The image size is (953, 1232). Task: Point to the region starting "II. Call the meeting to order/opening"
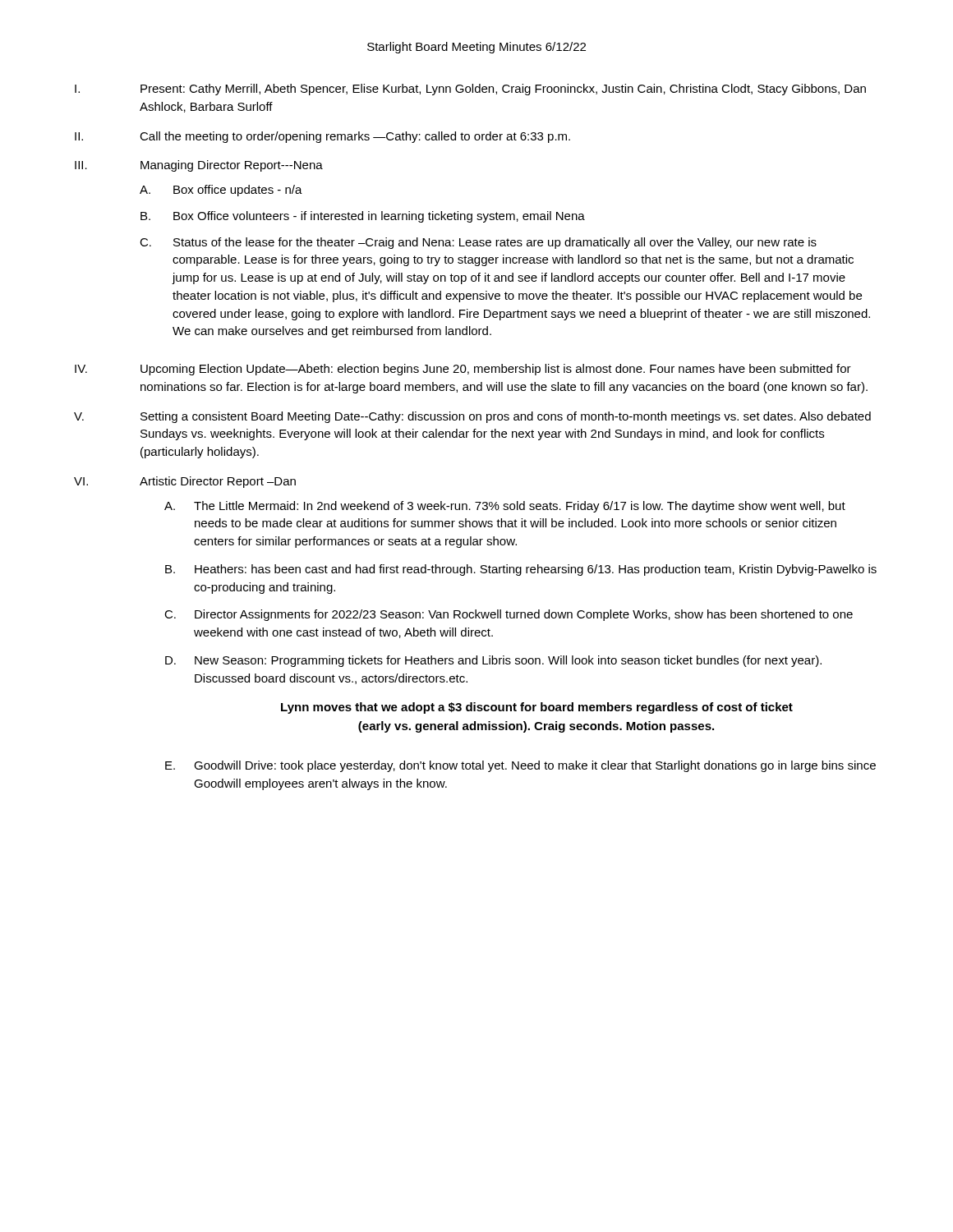(x=476, y=136)
